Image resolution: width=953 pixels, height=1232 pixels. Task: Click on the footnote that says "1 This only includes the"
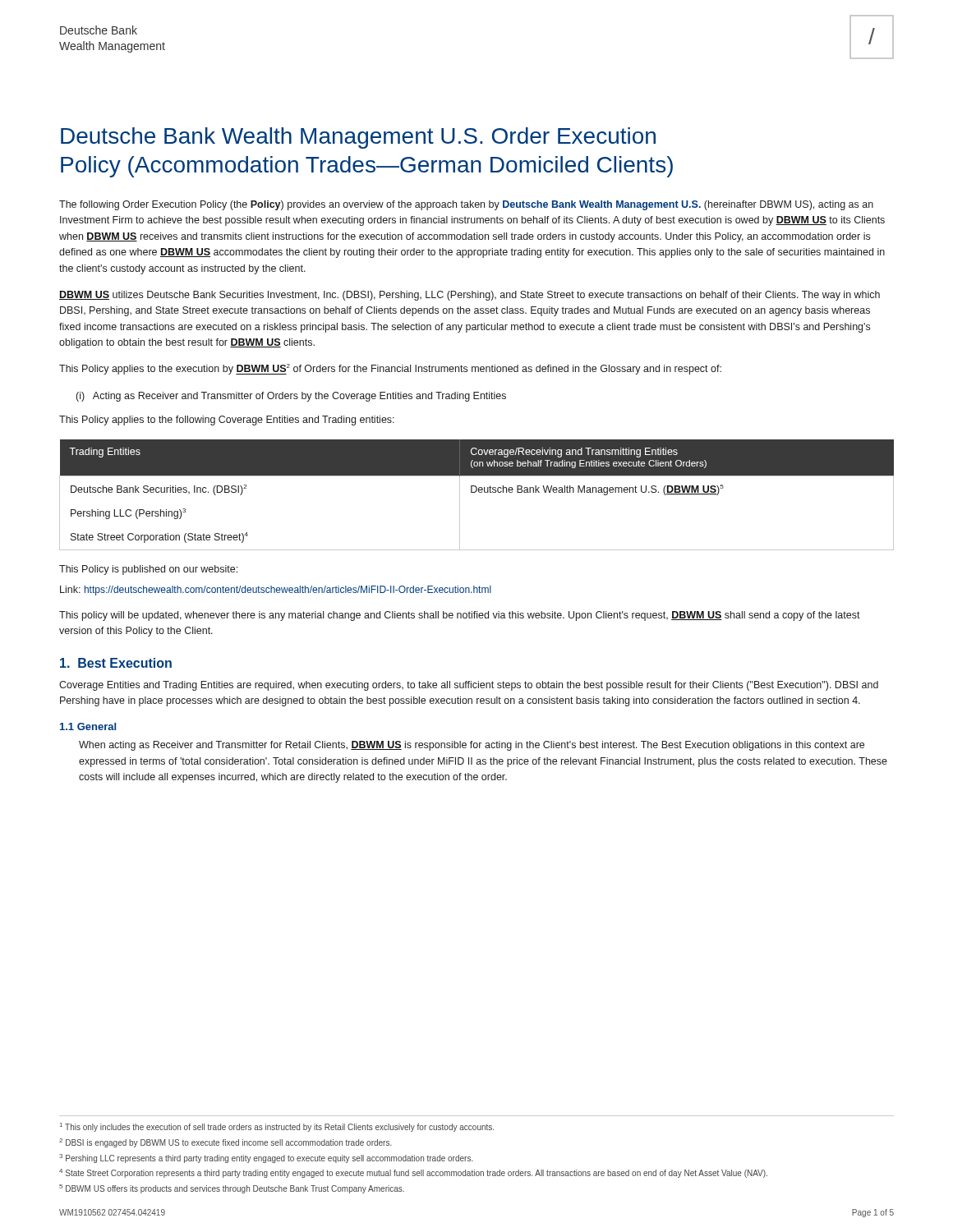[x=476, y=1158]
